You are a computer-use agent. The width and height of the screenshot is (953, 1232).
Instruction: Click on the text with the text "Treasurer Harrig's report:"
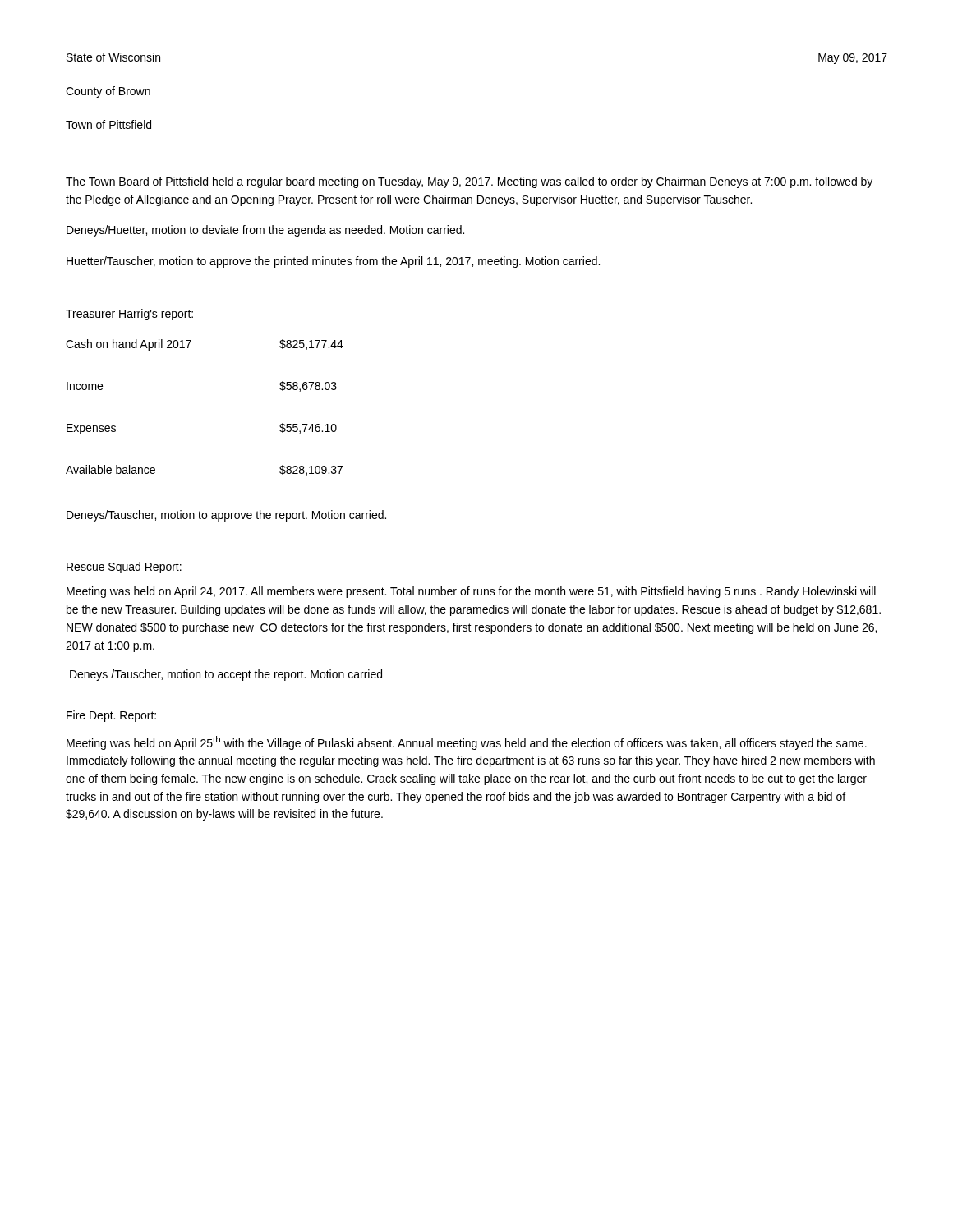point(130,314)
